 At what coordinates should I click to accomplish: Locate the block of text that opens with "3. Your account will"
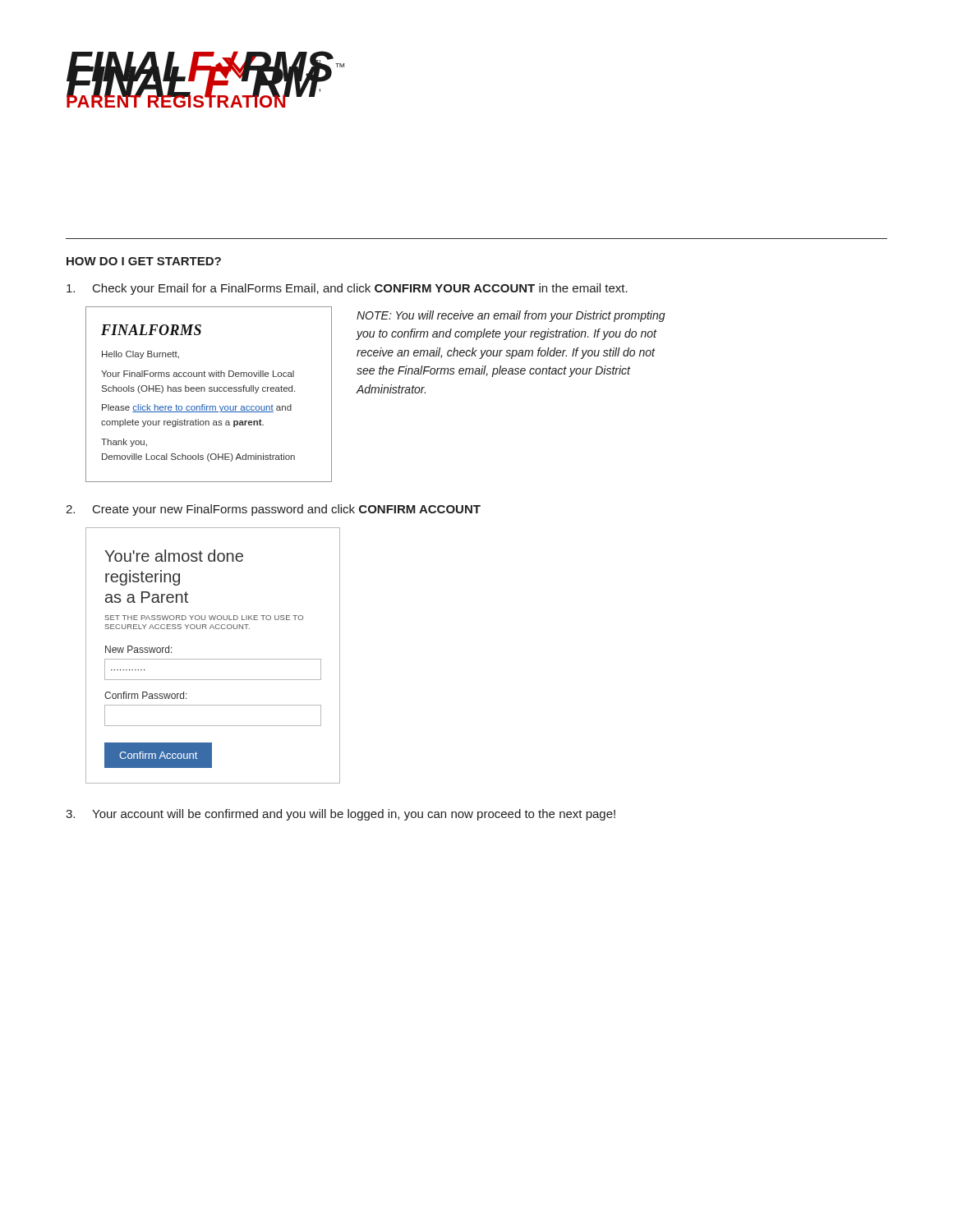476,813
